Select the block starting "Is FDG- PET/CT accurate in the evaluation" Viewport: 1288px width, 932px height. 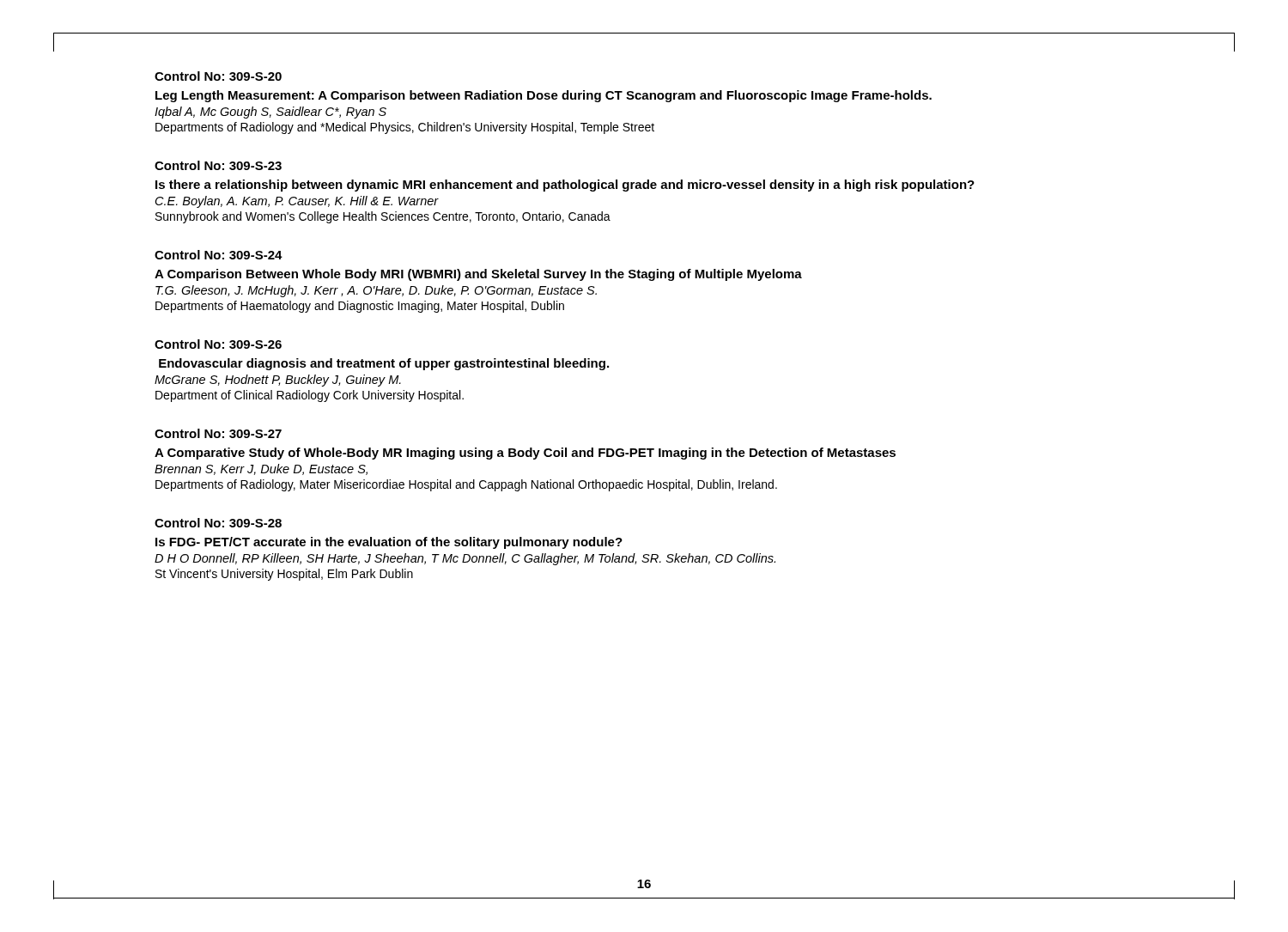point(389,542)
